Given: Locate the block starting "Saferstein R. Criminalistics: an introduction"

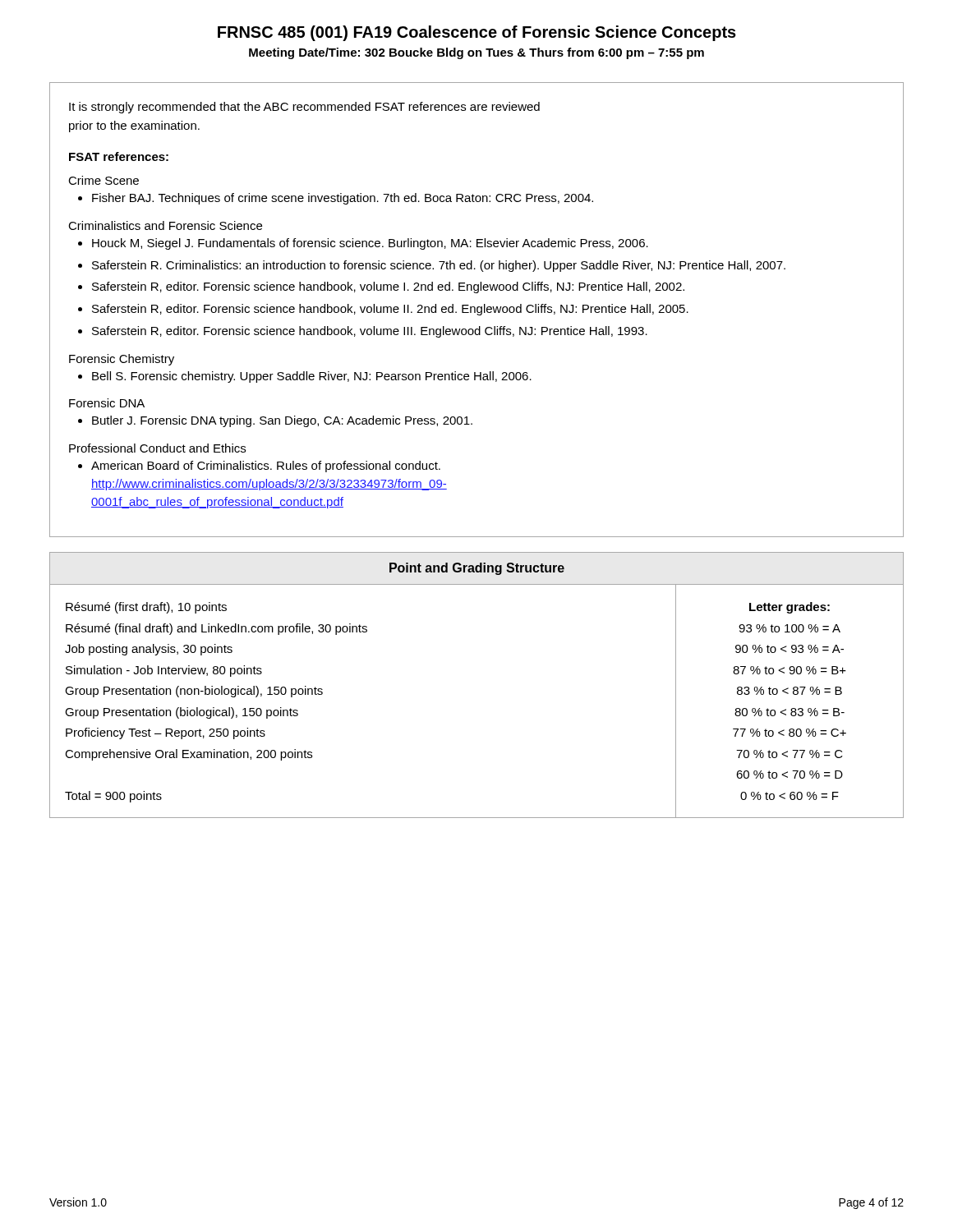Looking at the screenshot, I should 439,264.
